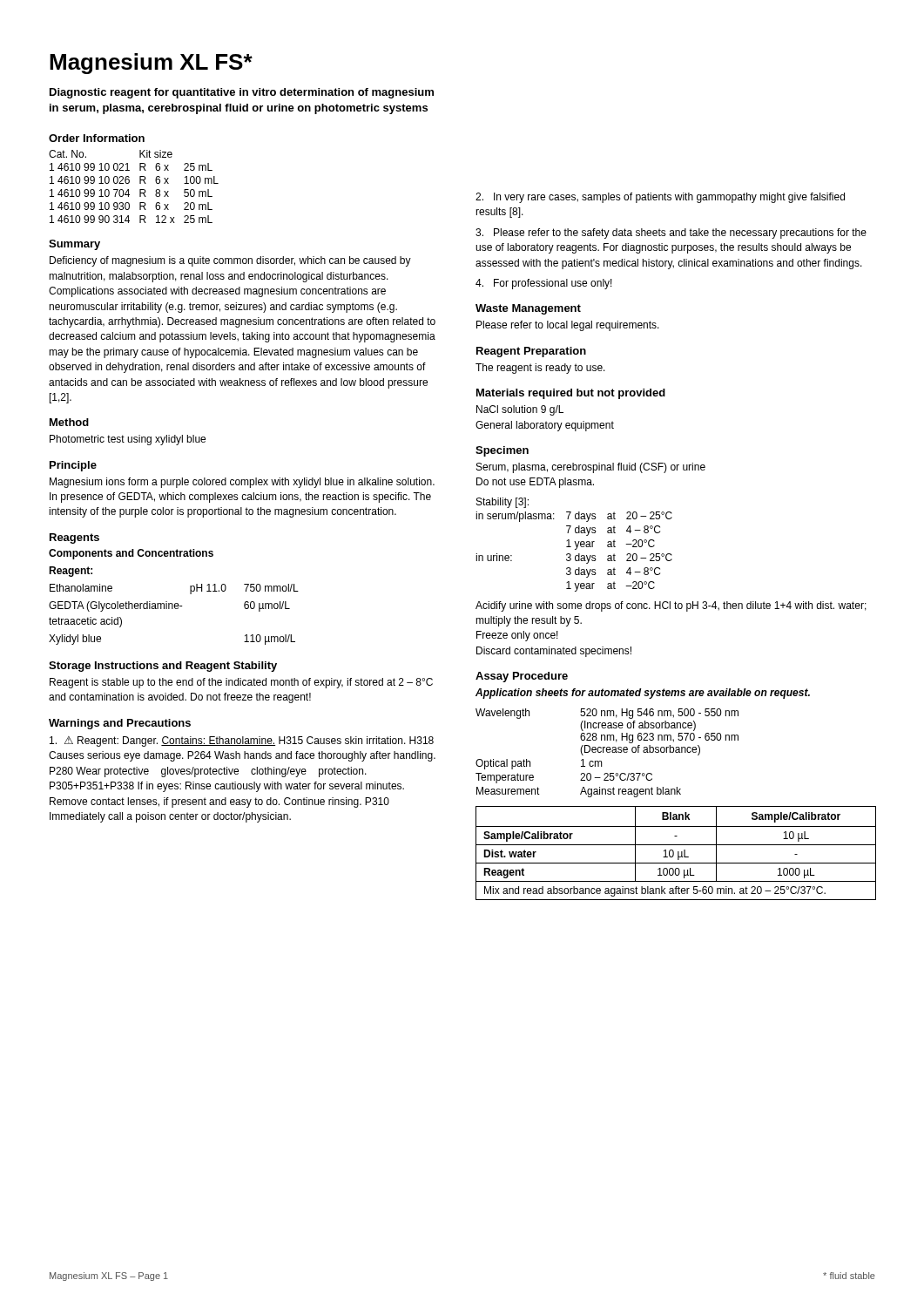Navigate to the passage starting "NaCl solution 9 g/LGeneral laboratory equipment"

(520, 410)
